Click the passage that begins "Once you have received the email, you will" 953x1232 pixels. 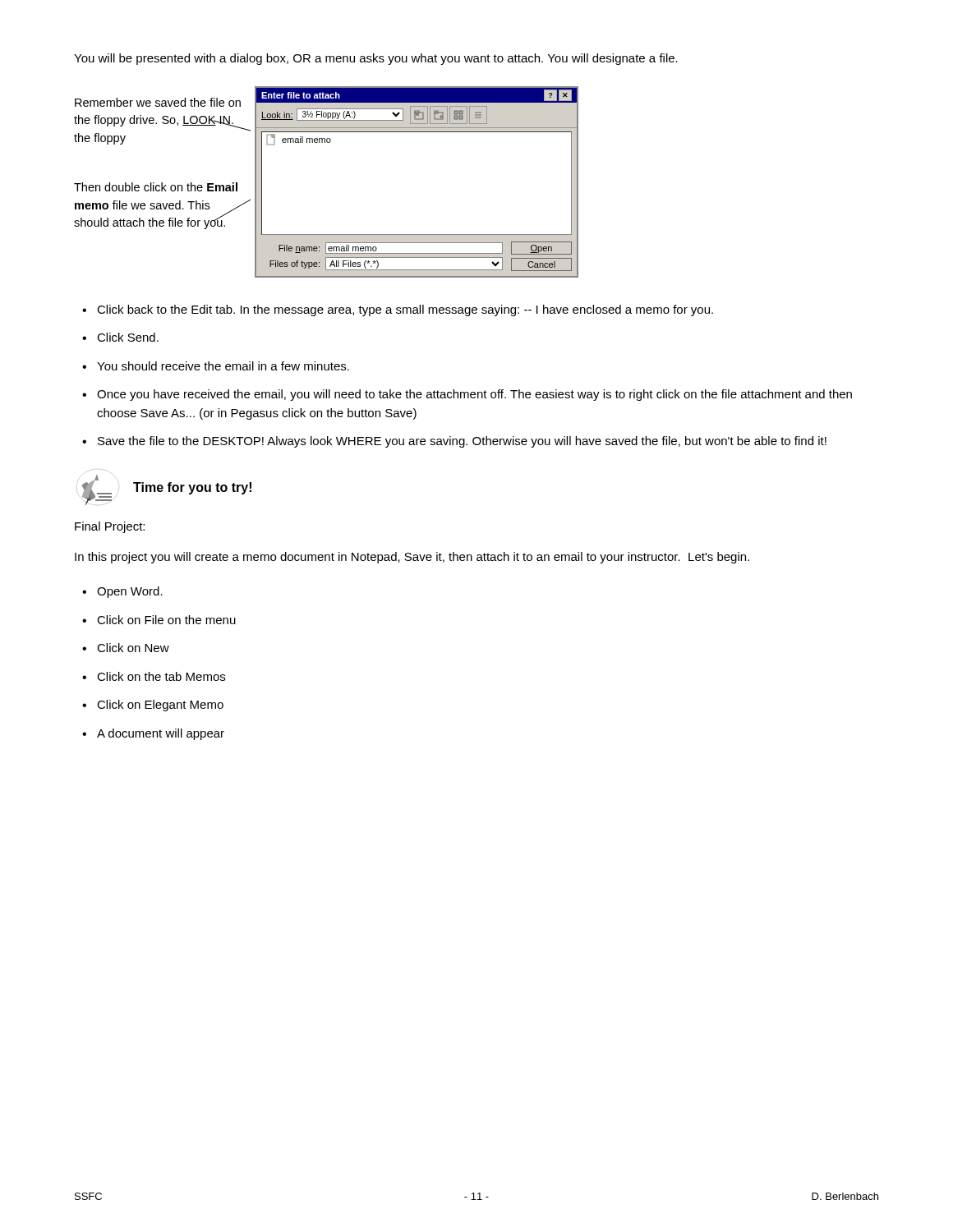tap(475, 403)
